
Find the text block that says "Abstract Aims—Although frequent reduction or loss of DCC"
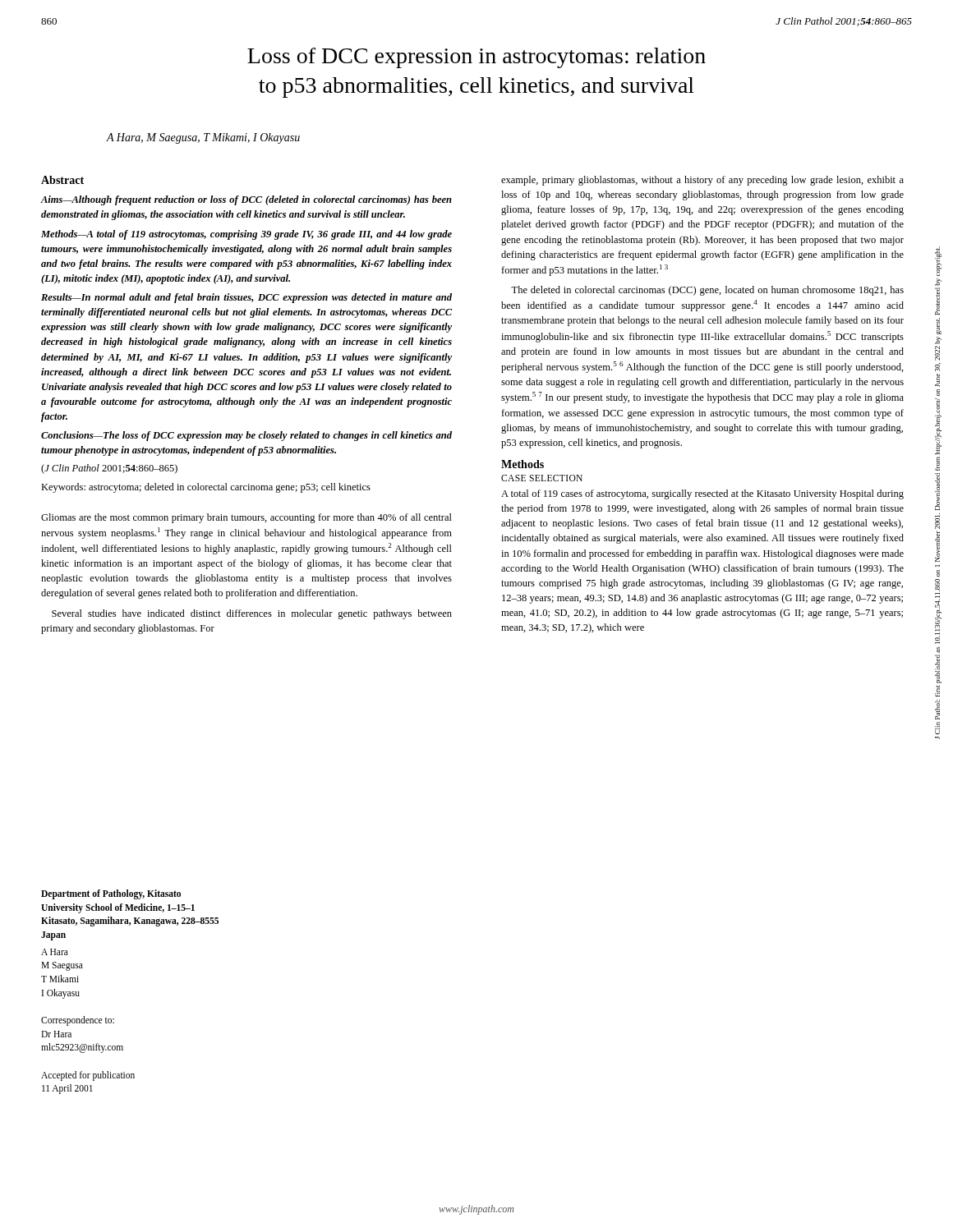pyautogui.click(x=246, y=315)
